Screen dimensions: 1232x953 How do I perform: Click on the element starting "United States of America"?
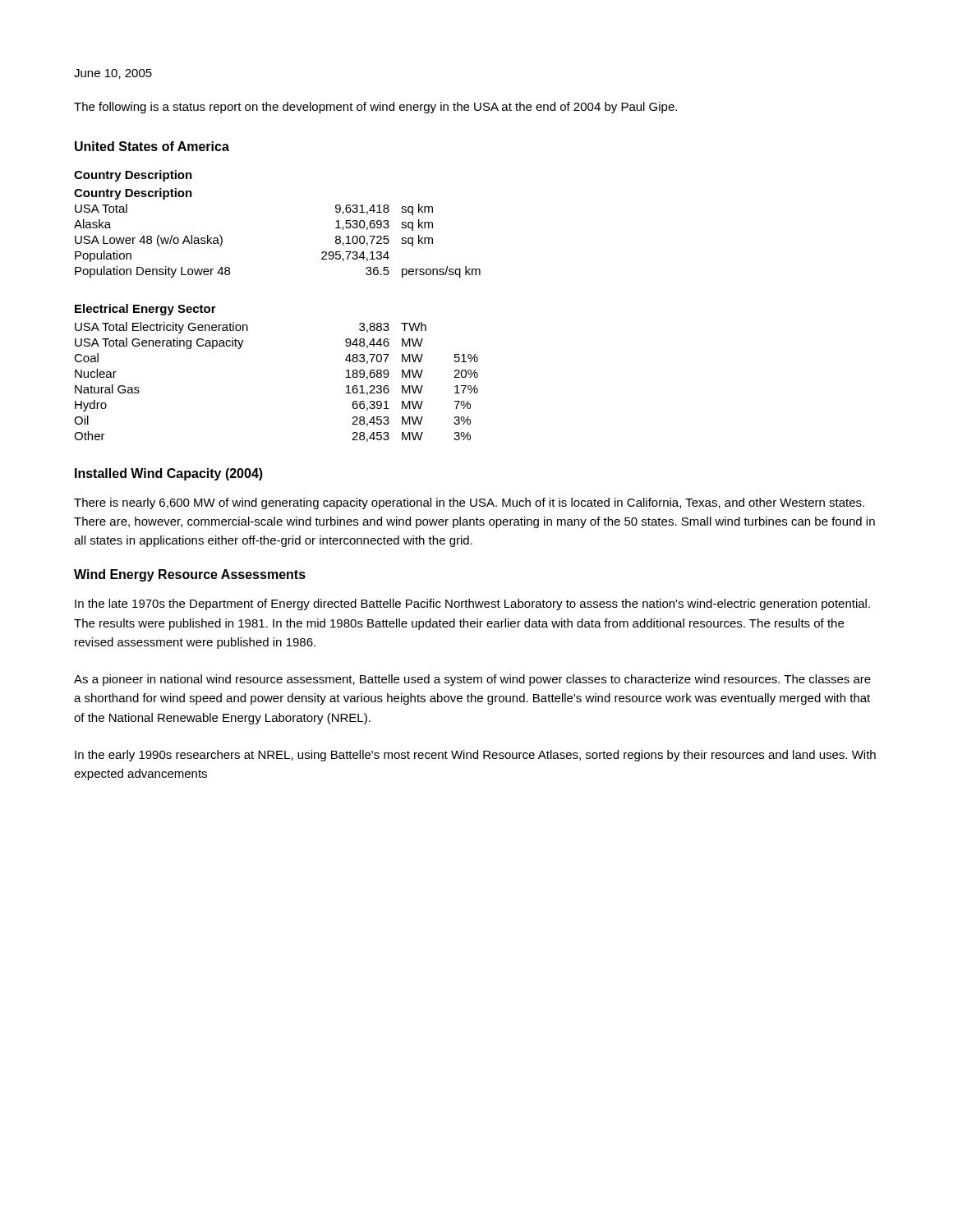coord(151,146)
